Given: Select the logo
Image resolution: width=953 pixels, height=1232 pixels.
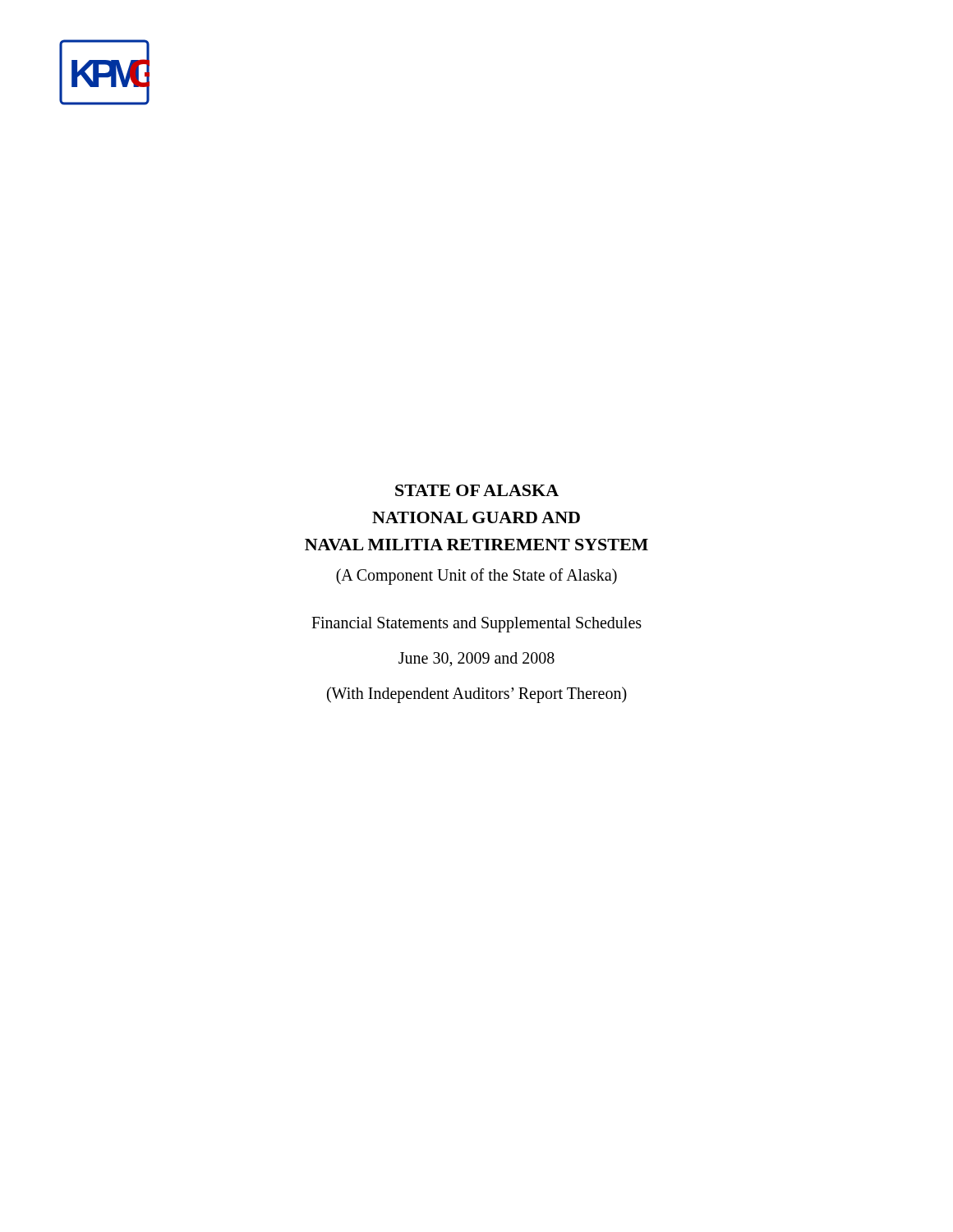Looking at the screenshot, I should point(104,74).
